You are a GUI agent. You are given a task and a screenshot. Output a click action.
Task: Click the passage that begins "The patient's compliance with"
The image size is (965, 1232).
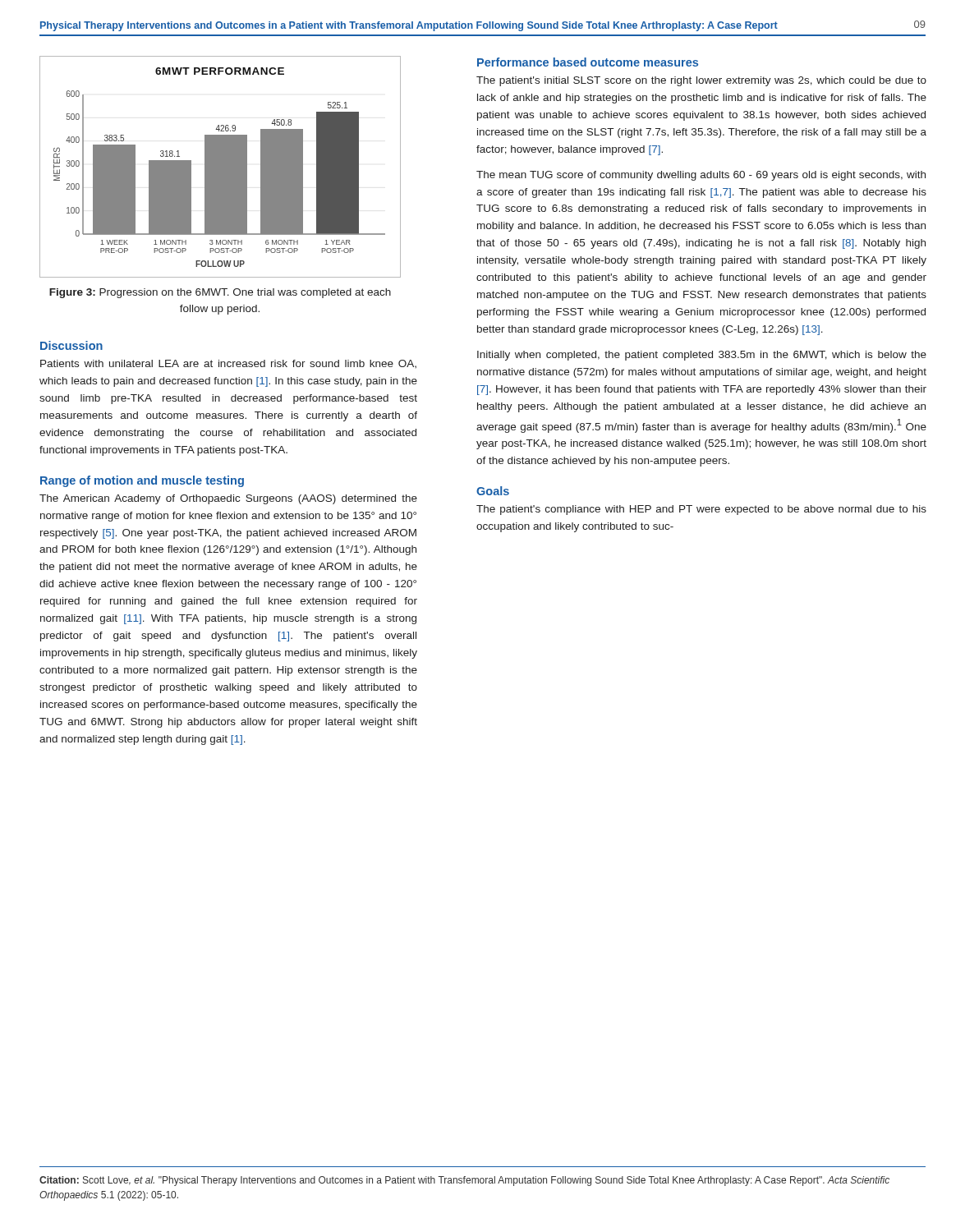point(701,517)
